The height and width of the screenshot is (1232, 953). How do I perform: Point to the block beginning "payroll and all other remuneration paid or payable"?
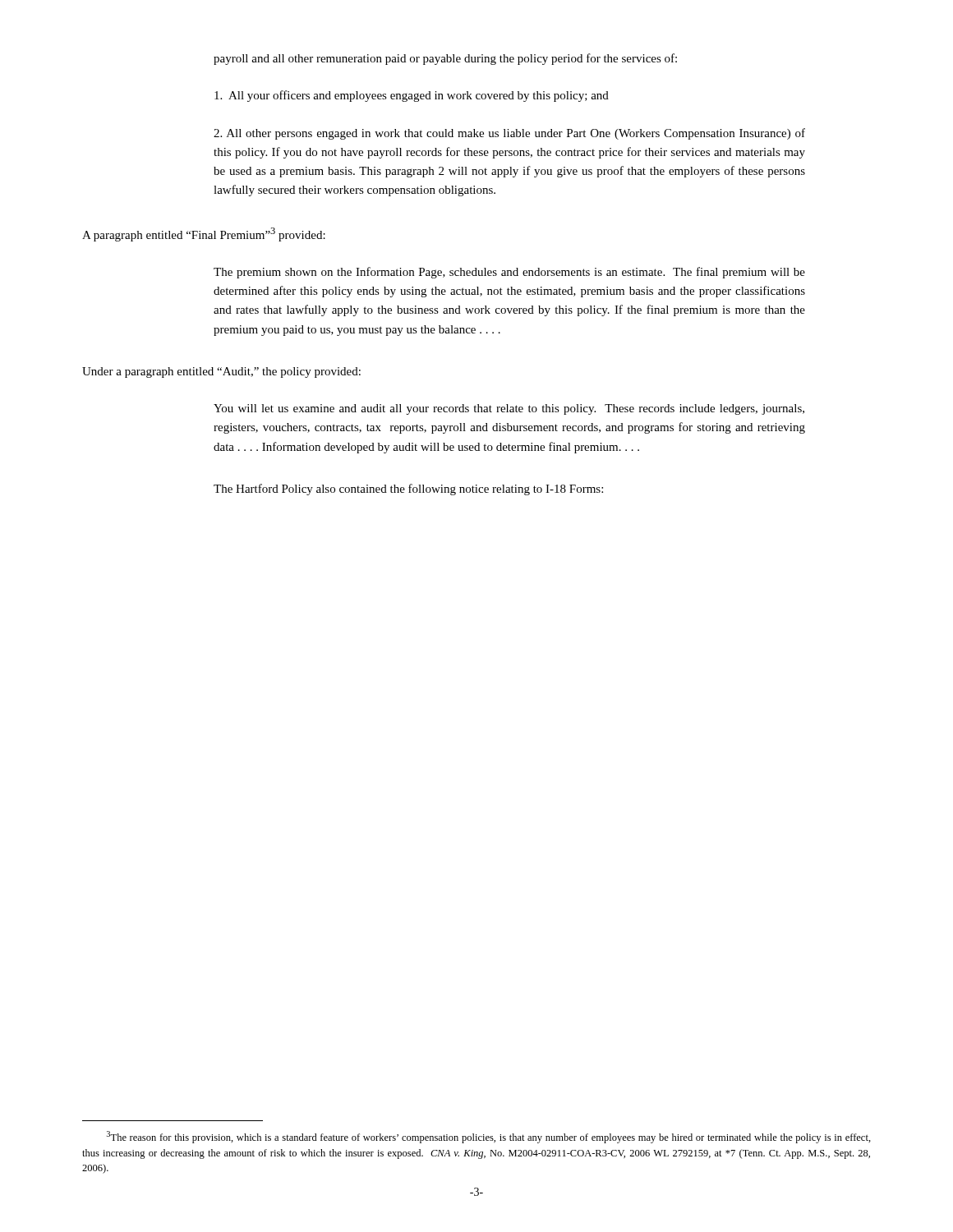509,59
